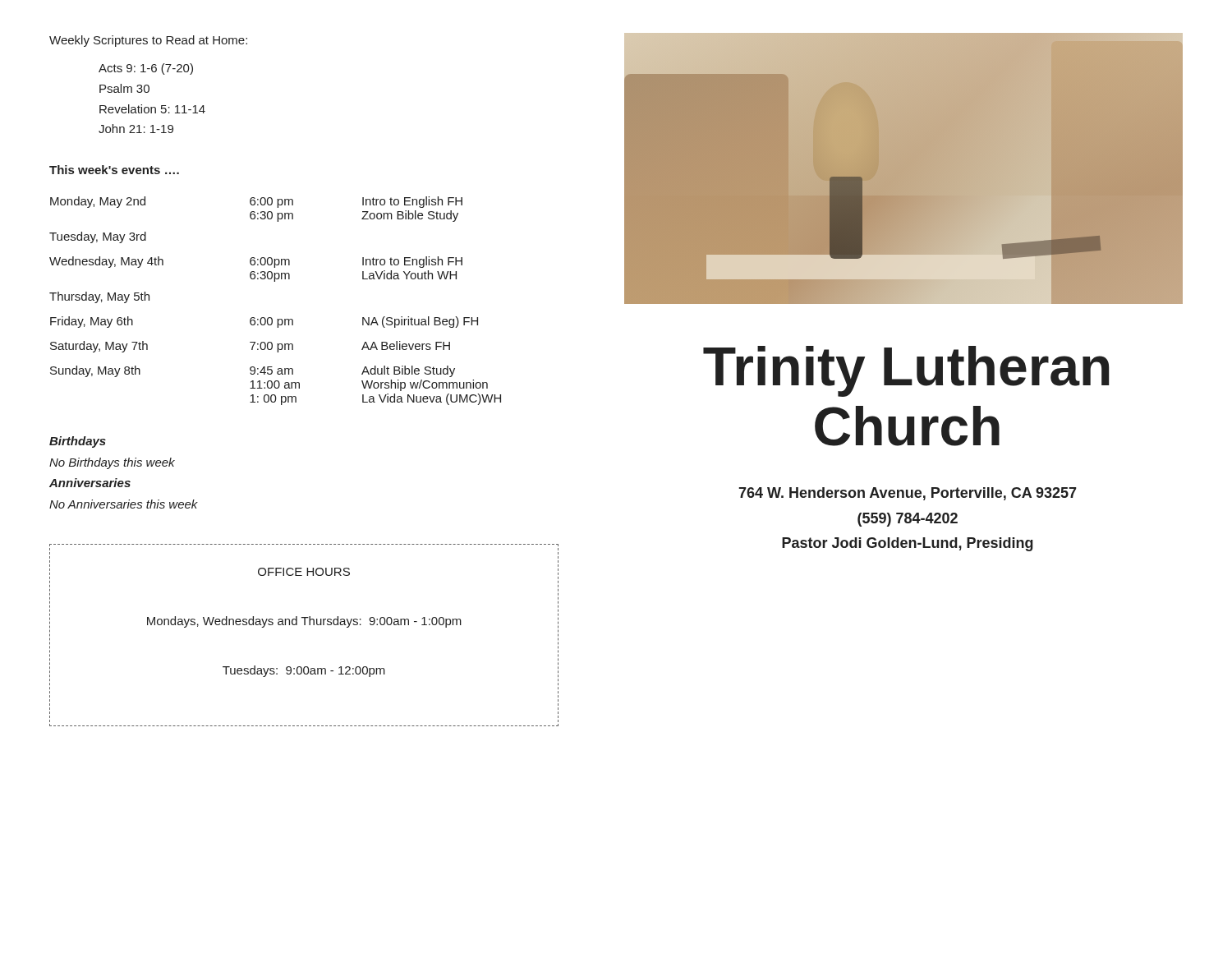Find the title
1232x953 pixels.
click(x=908, y=396)
